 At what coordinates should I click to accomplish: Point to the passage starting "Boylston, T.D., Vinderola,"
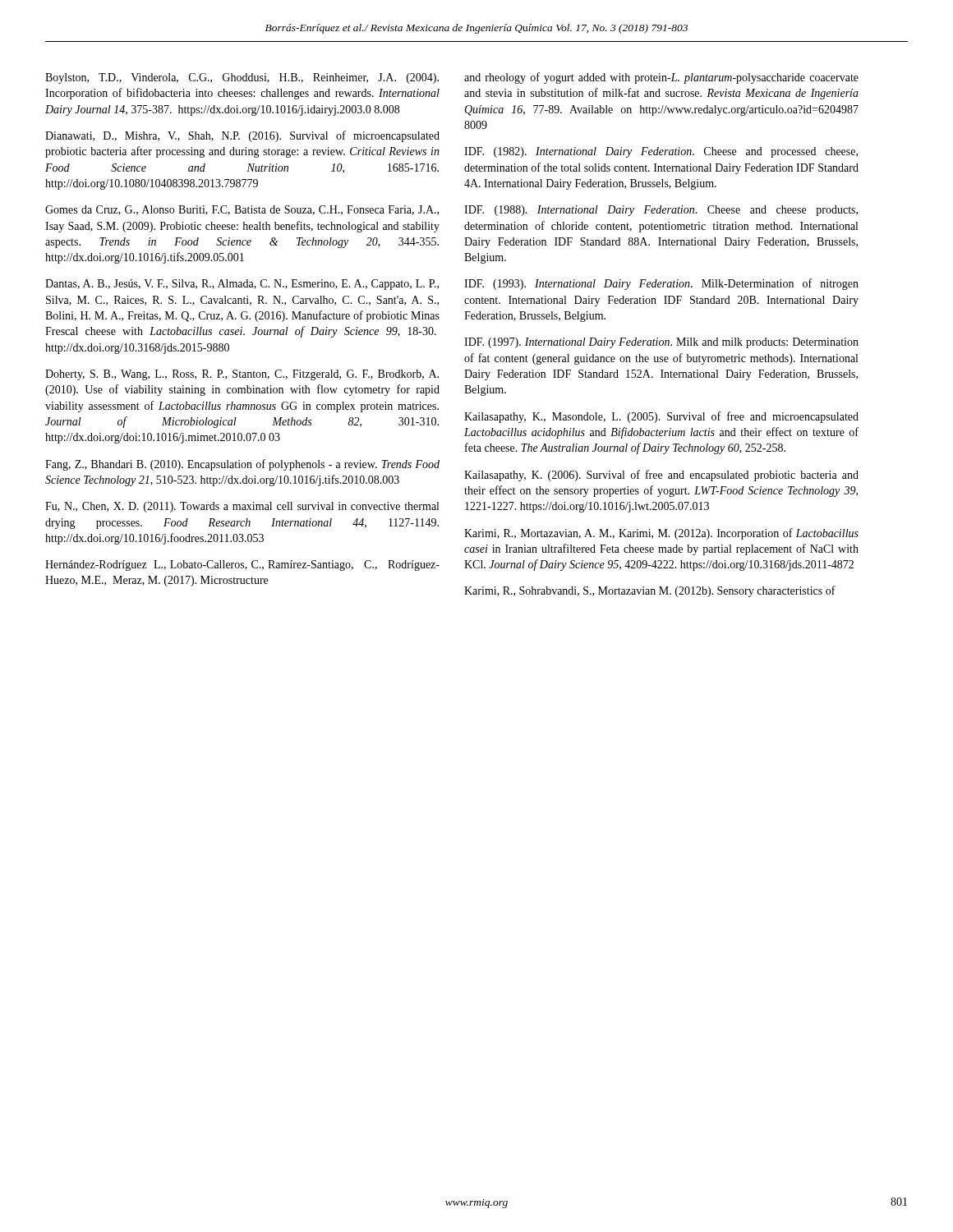pyautogui.click(x=242, y=94)
